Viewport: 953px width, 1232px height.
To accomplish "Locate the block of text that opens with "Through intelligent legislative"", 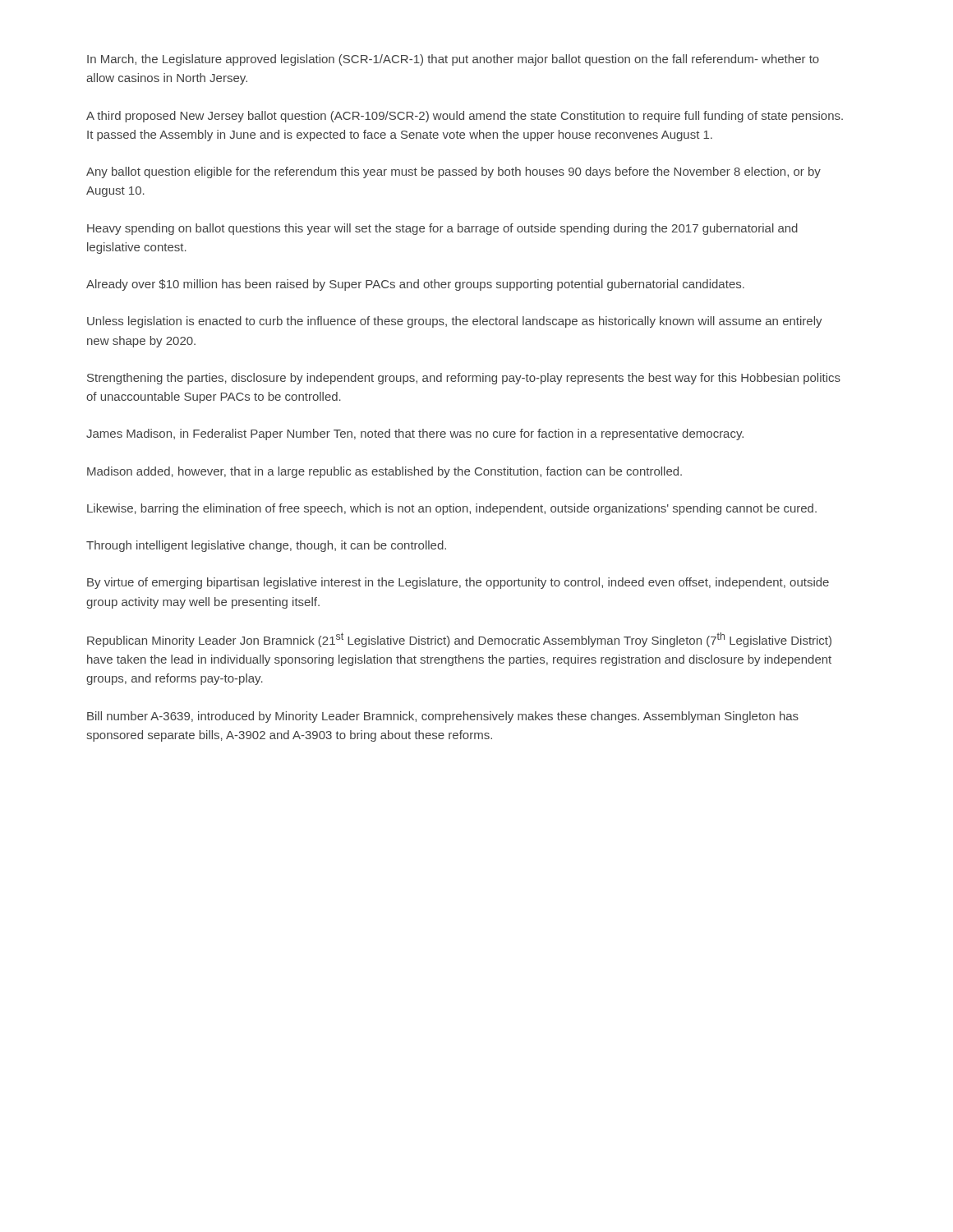I will 267,545.
